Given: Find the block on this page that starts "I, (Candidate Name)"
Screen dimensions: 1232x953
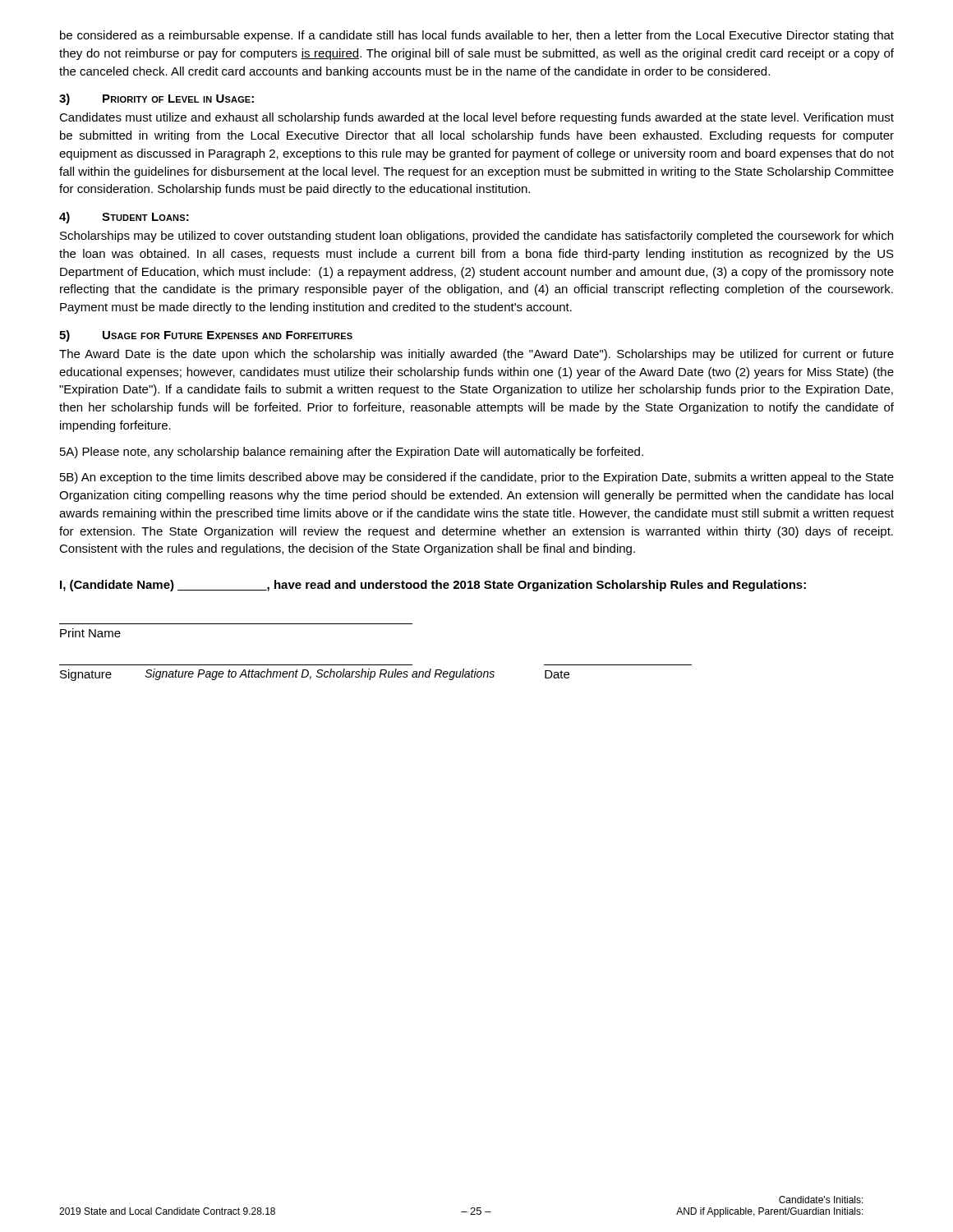Looking at the screenshot, I should 433,586.
